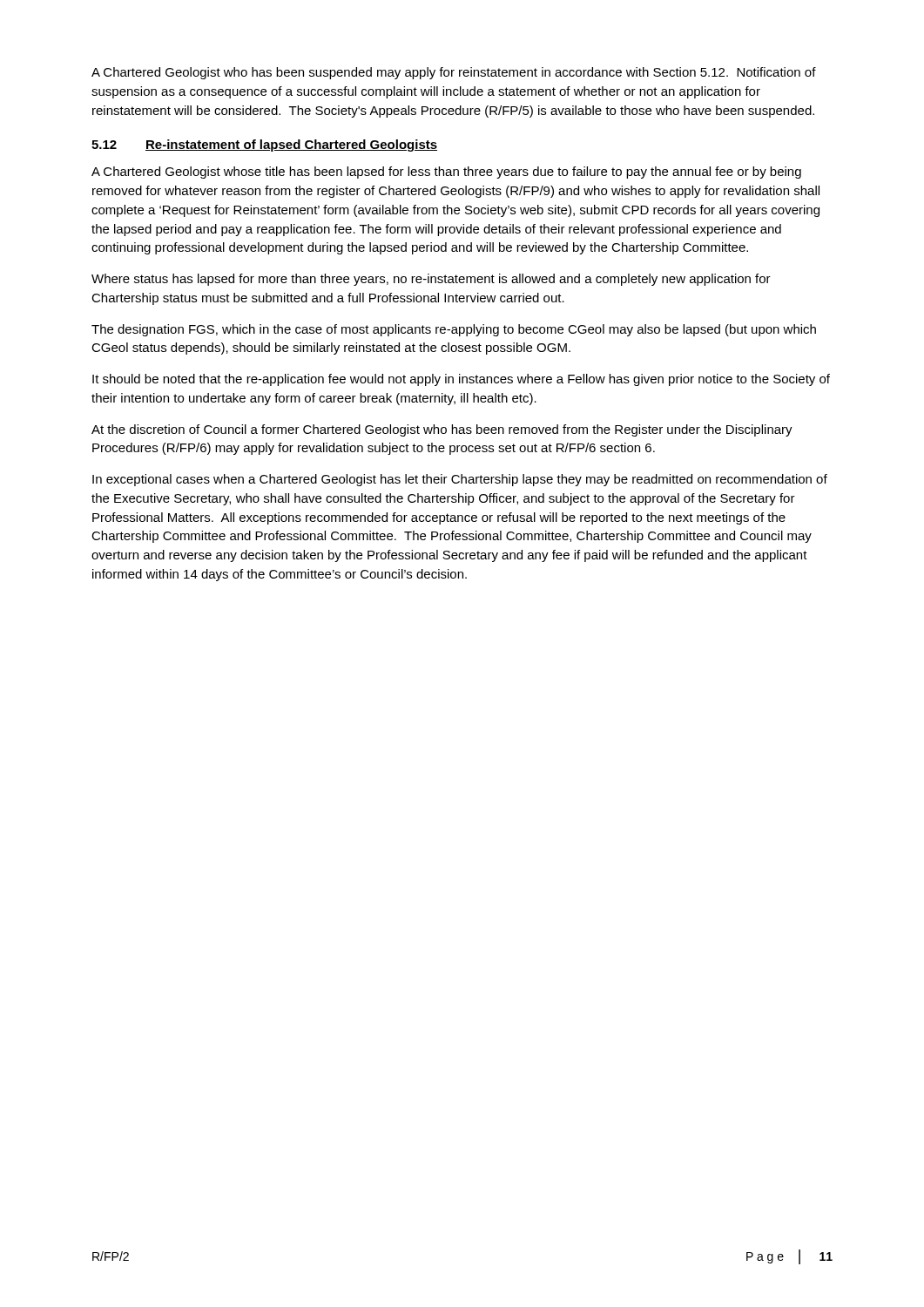Viewport: 924px width, 1307px height.
Task: Find the region starting "It should be noted that the re-application fee"
Action: pos(461,388)
